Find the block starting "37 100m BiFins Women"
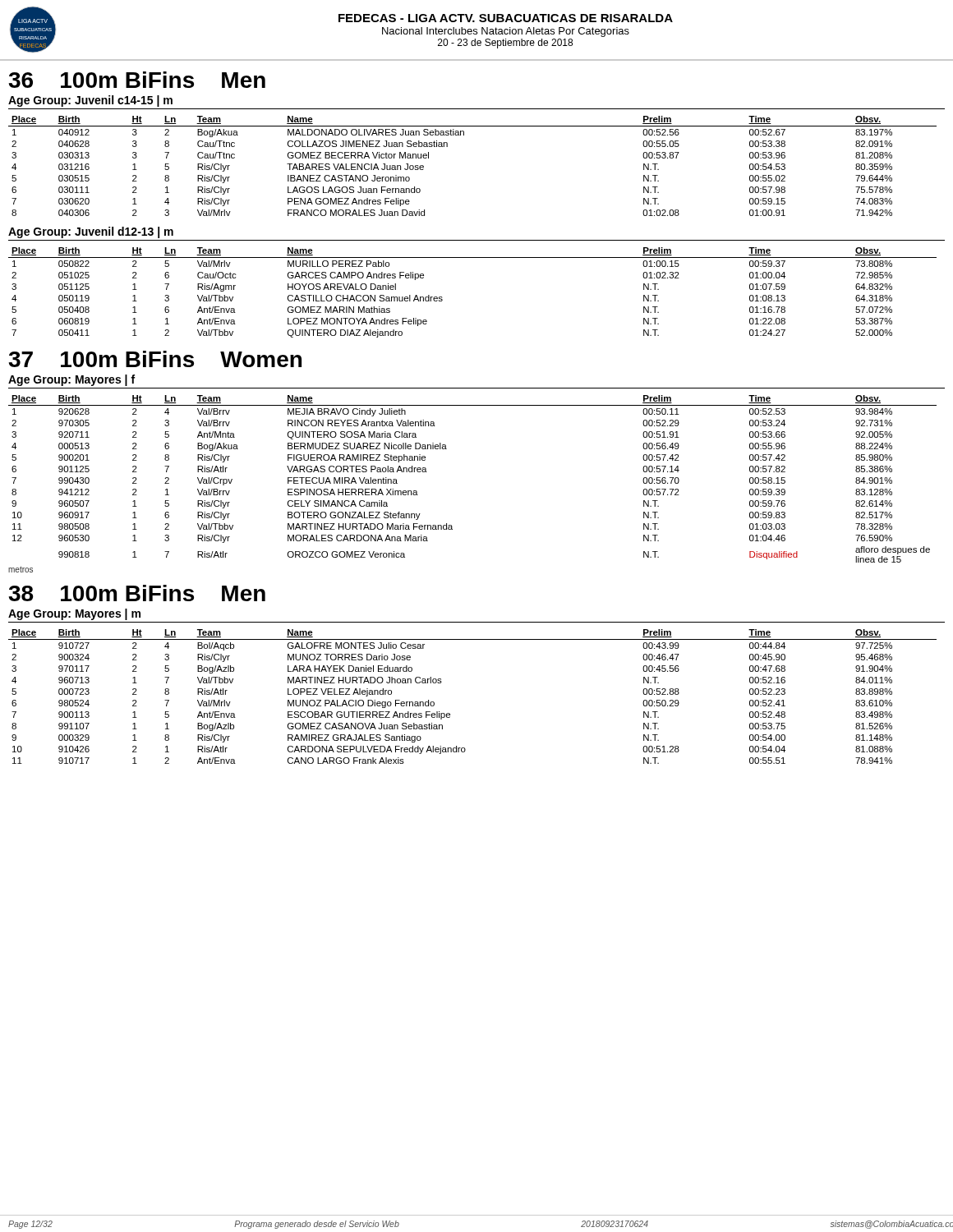Screen dimensions: 1232x953 156,359
